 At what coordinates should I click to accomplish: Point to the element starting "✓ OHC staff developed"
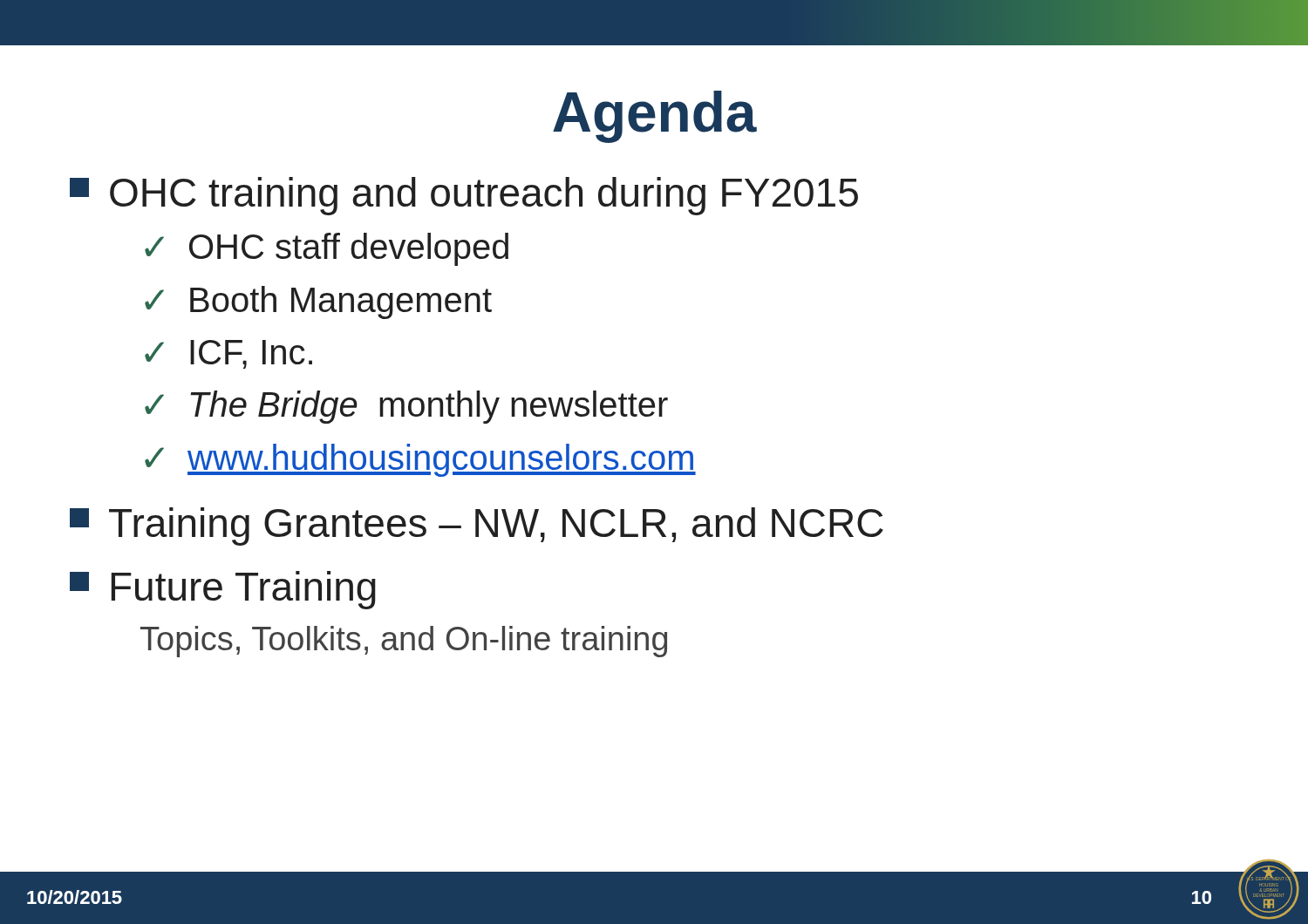325,248
